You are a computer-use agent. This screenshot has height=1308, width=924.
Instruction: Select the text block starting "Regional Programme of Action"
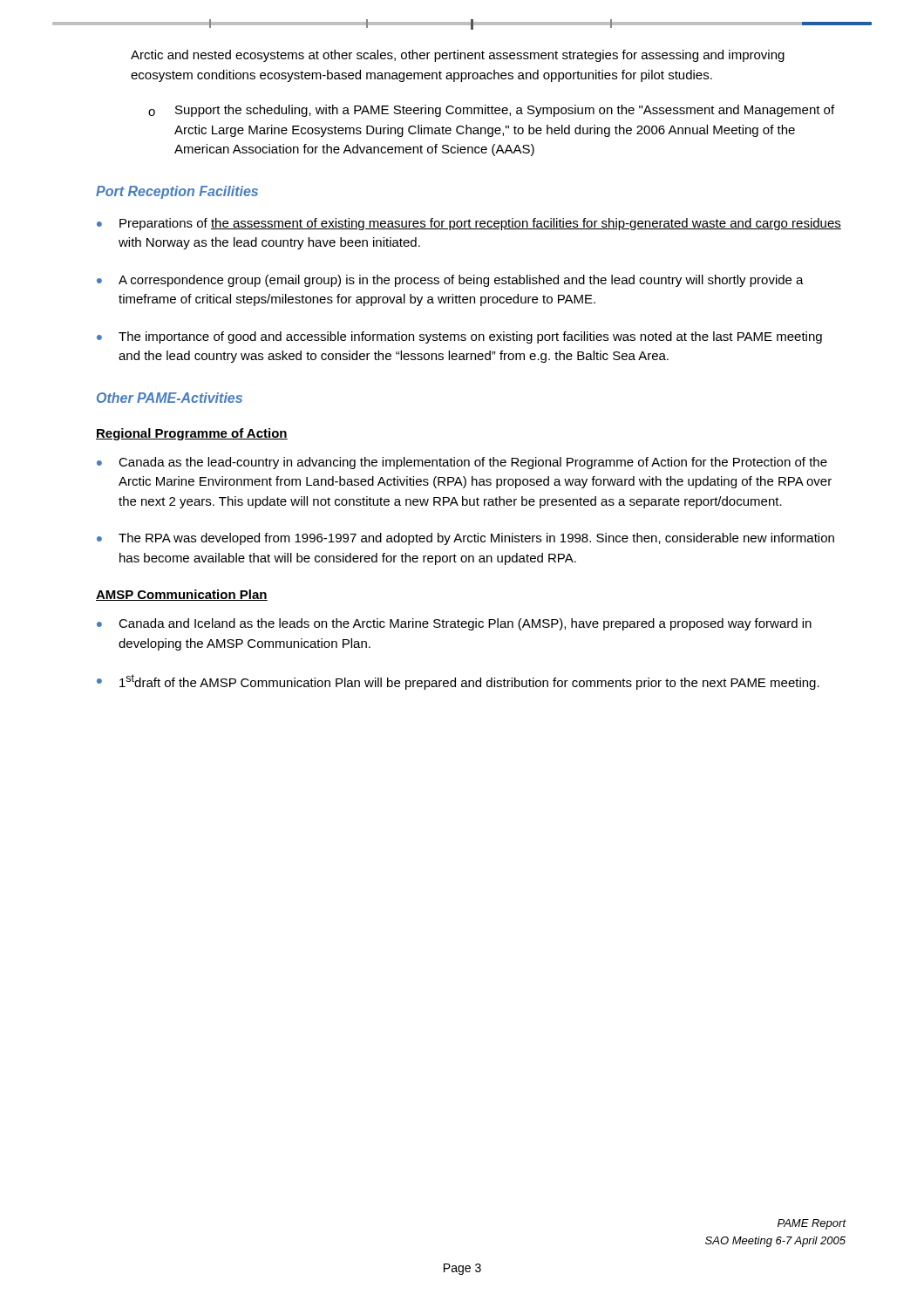click(x=192, y=432)
